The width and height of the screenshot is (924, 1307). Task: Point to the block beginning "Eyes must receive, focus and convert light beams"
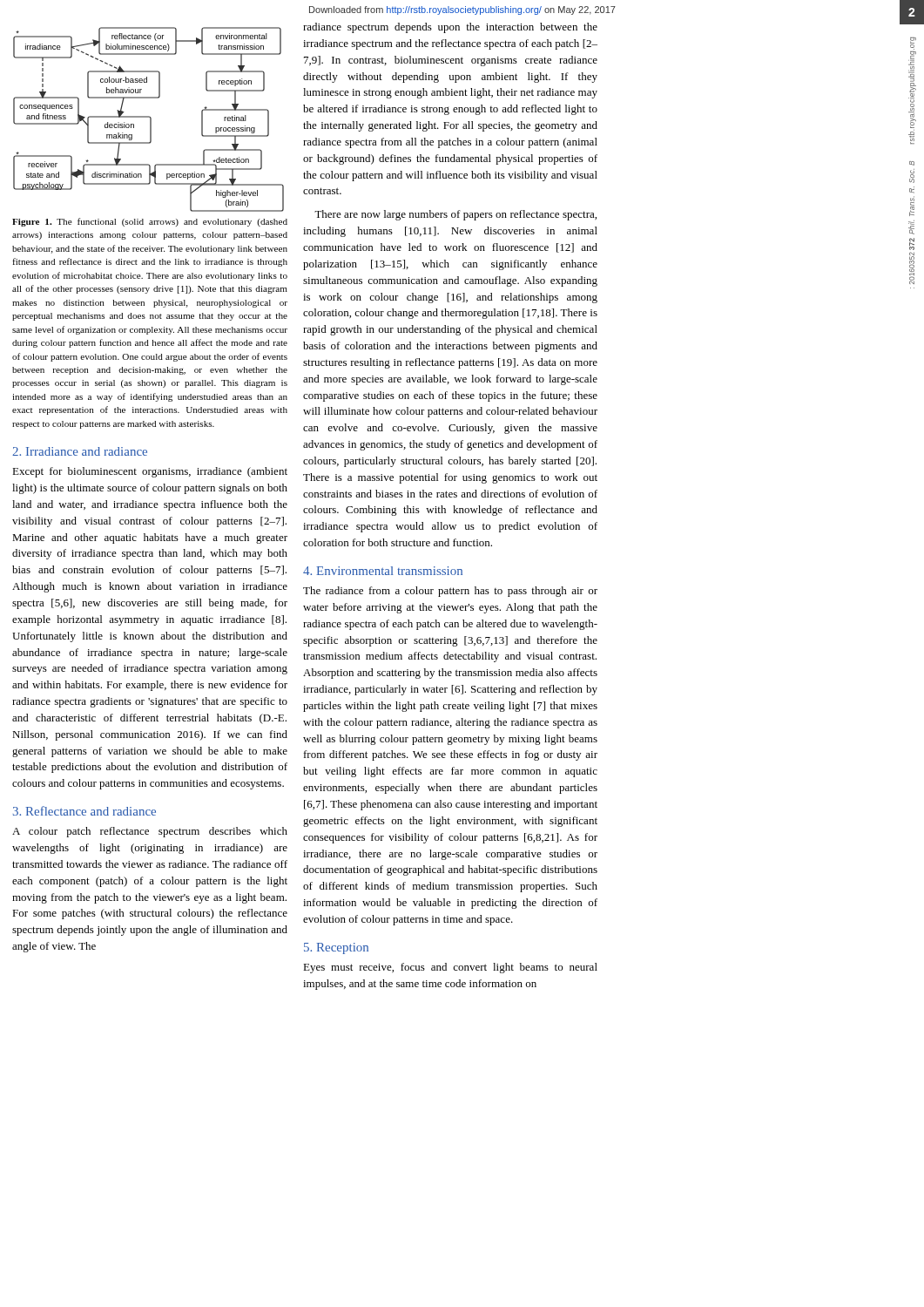(450, 975)
